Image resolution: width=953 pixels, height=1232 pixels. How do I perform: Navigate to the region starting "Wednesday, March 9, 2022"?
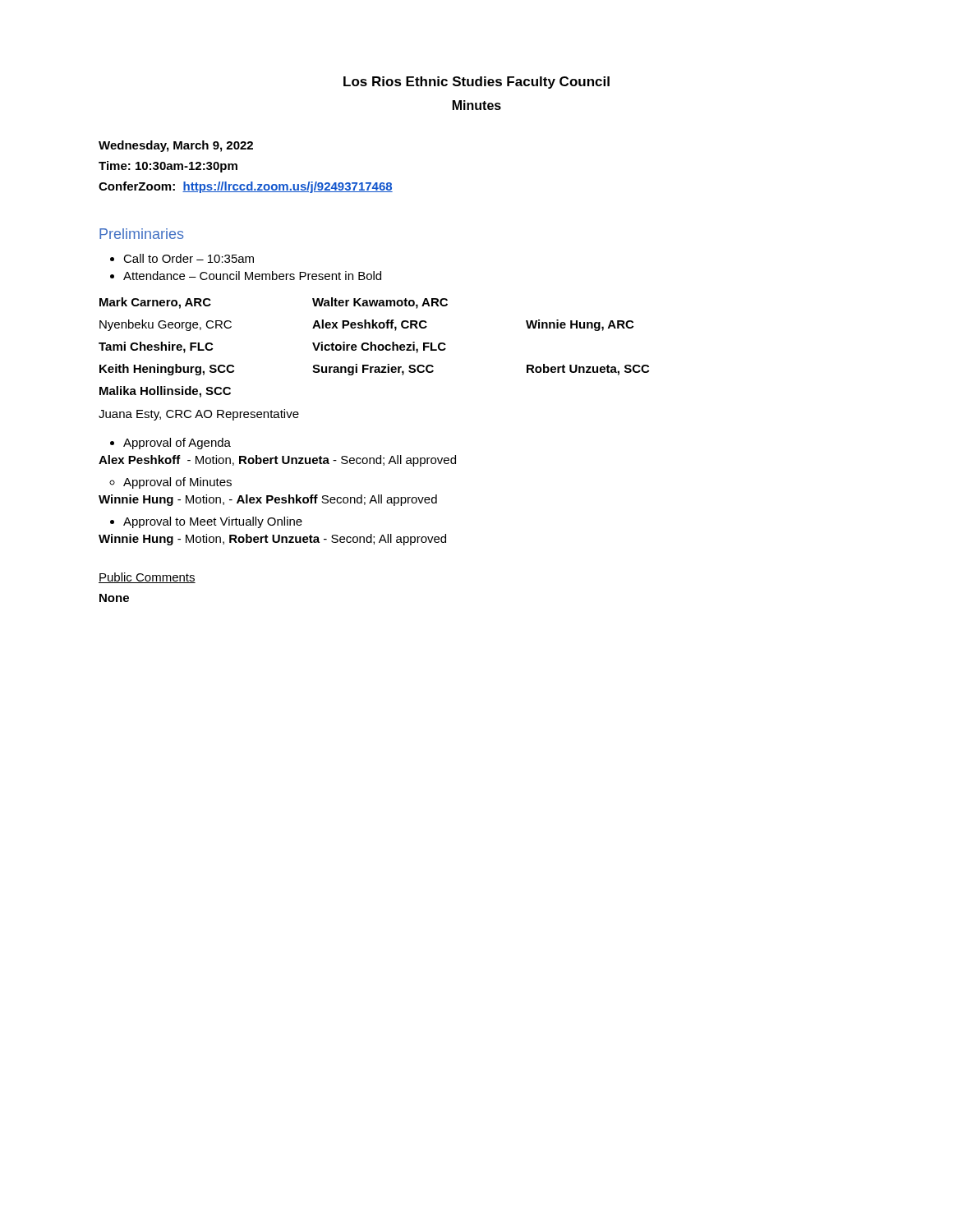(176, 145)
